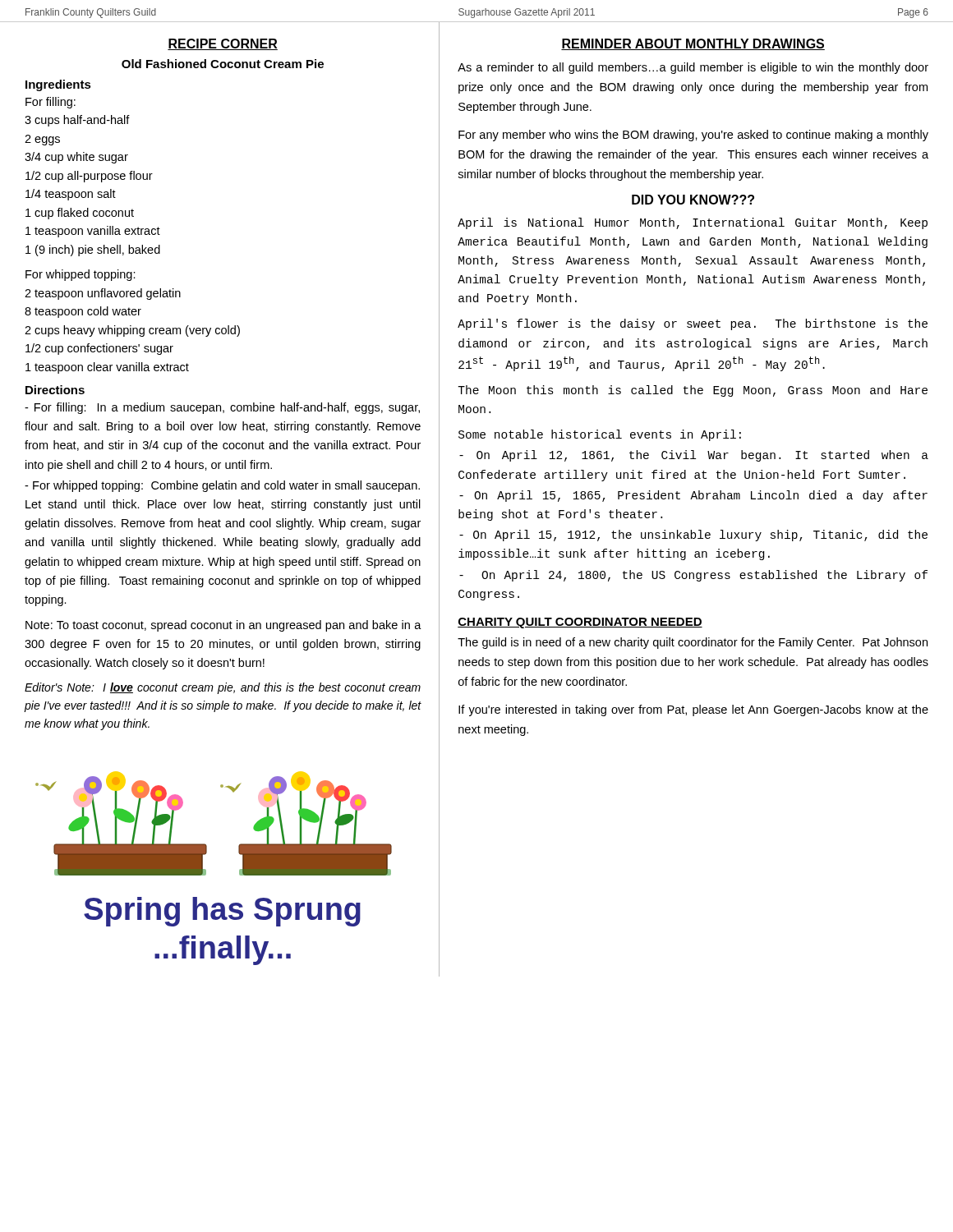The height and width of the screenshot is (1232, 953).
Task: Select the region starting "On April 15, 1865,"
Action: [693, 505]
